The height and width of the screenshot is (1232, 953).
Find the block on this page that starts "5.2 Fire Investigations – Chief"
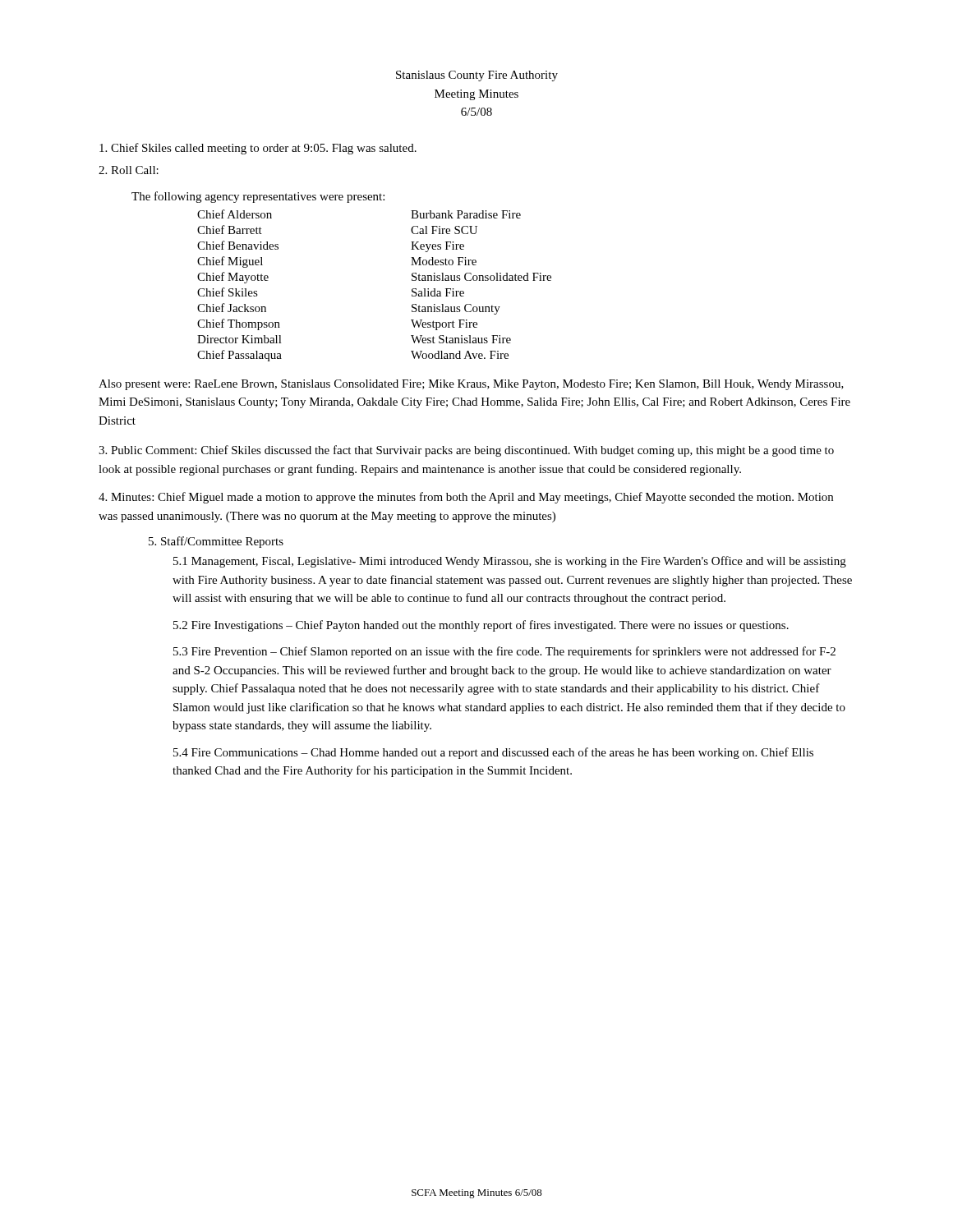[x=481, y=625]
